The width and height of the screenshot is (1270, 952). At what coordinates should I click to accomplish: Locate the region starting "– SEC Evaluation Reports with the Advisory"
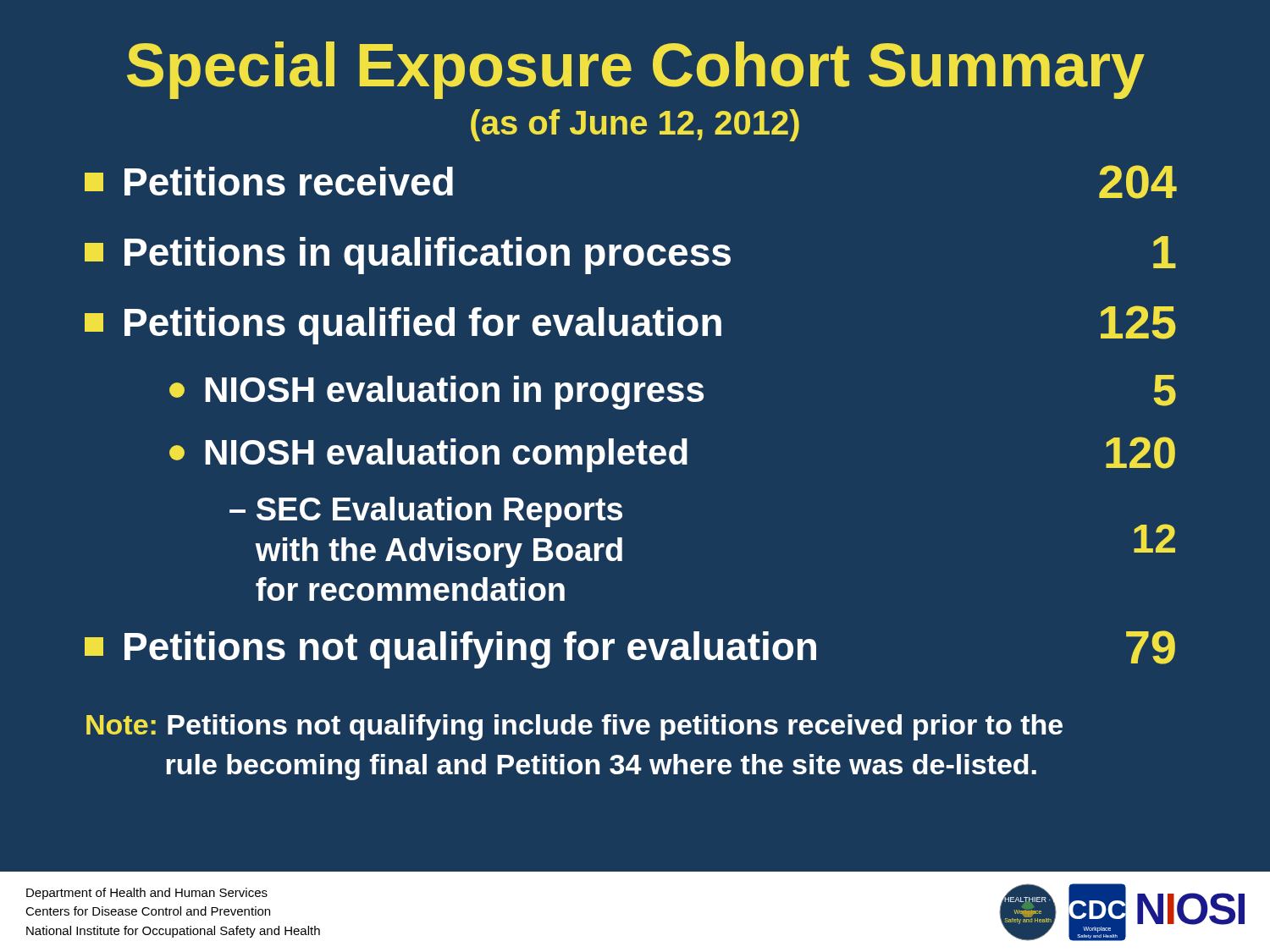[x=449, y=538]
